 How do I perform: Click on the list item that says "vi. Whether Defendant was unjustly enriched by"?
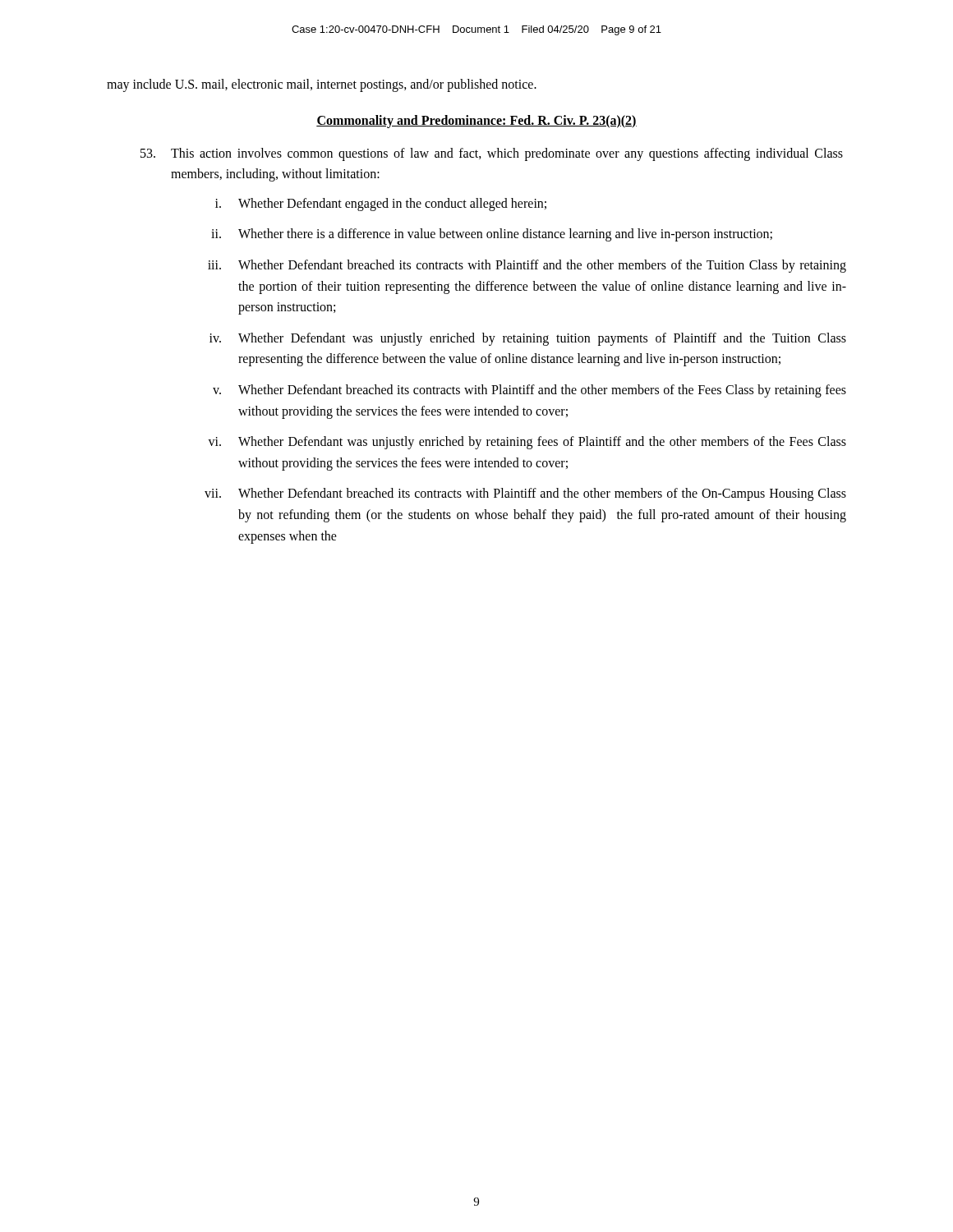tap(501, 452)
